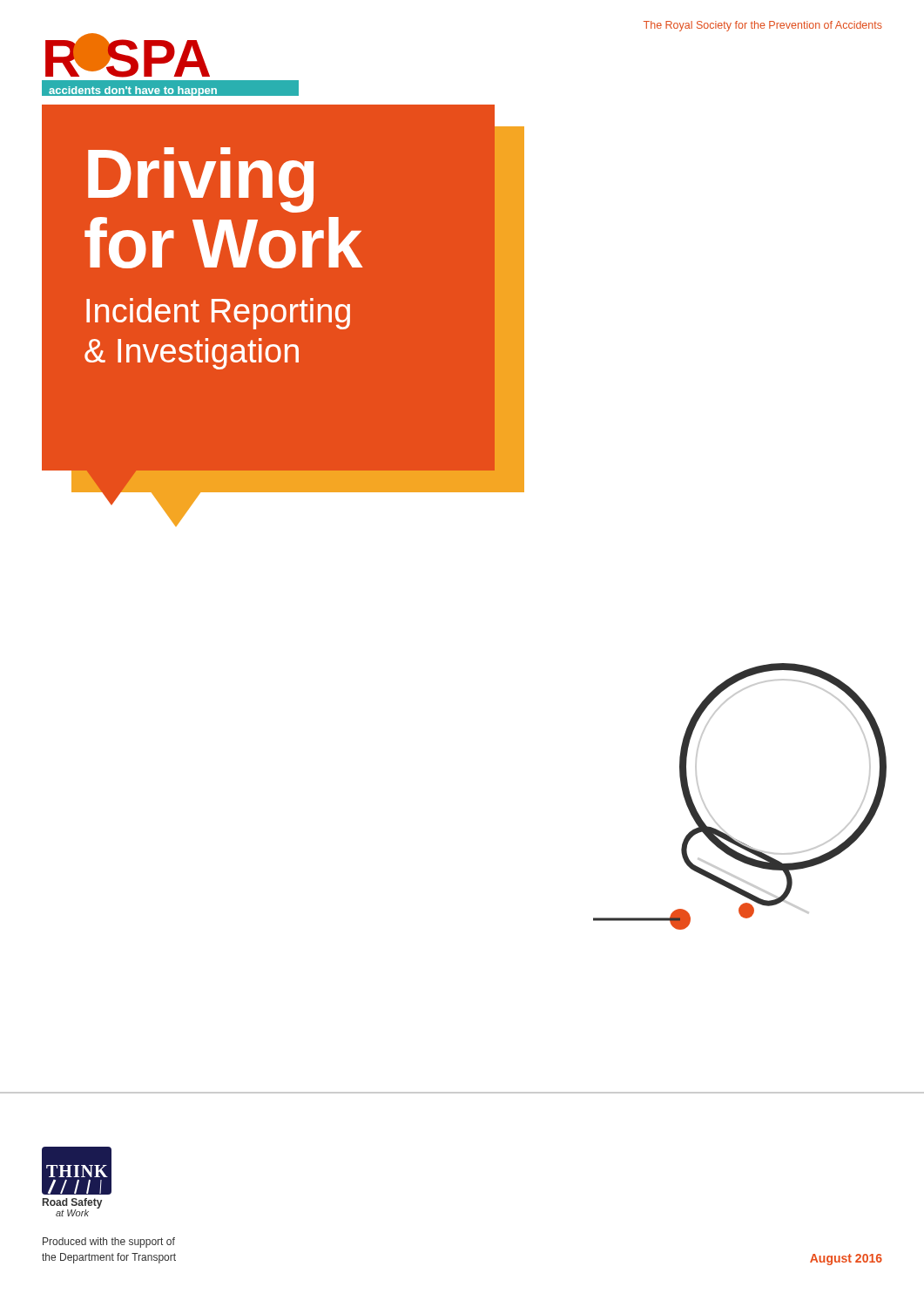This screenshot has height=1307, width=924.
Task: Find the region starting "Incident Reporting & Investigation"
Action: click(331, 297)
